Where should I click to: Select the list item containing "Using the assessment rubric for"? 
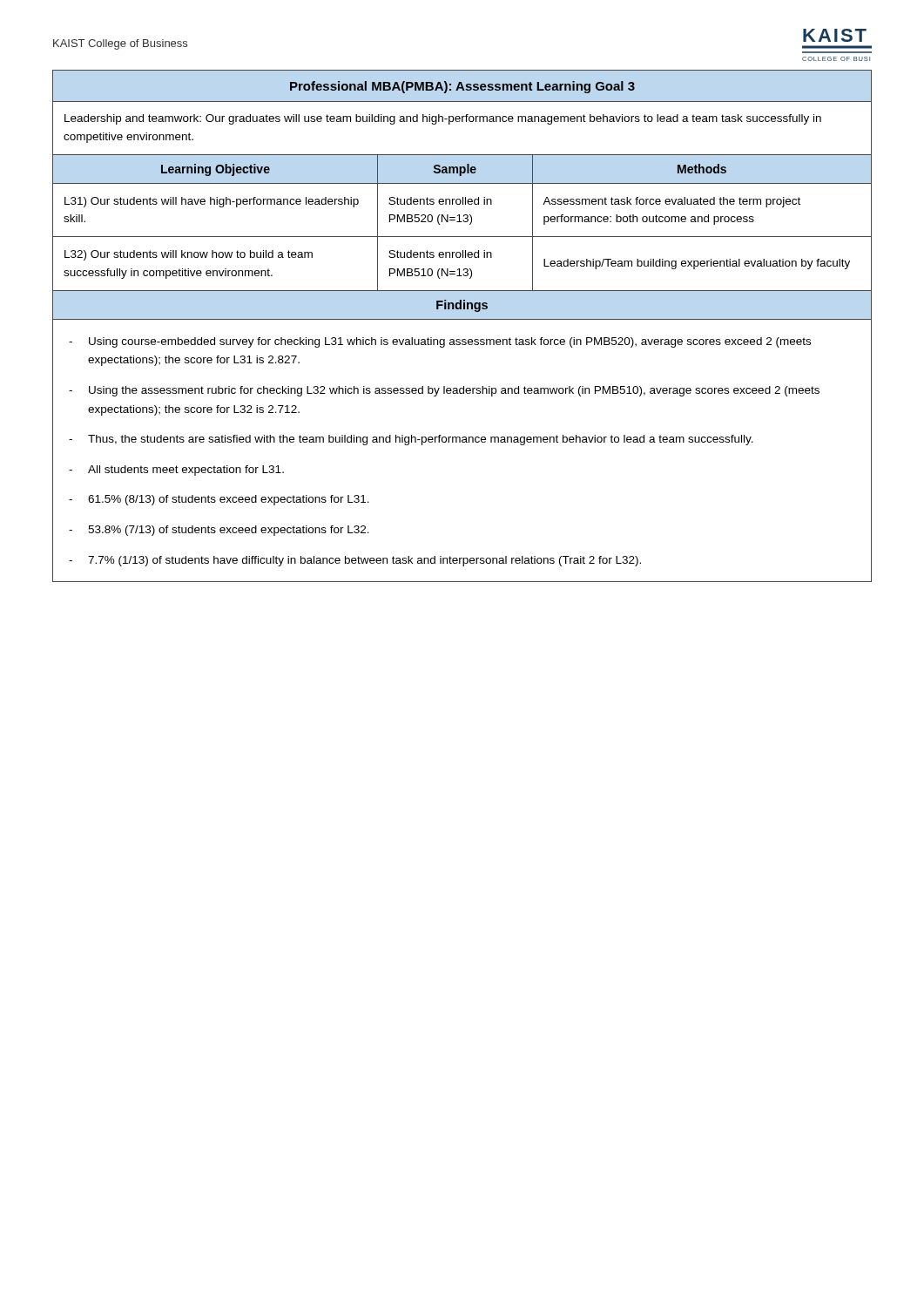click(x=454, y=399)
